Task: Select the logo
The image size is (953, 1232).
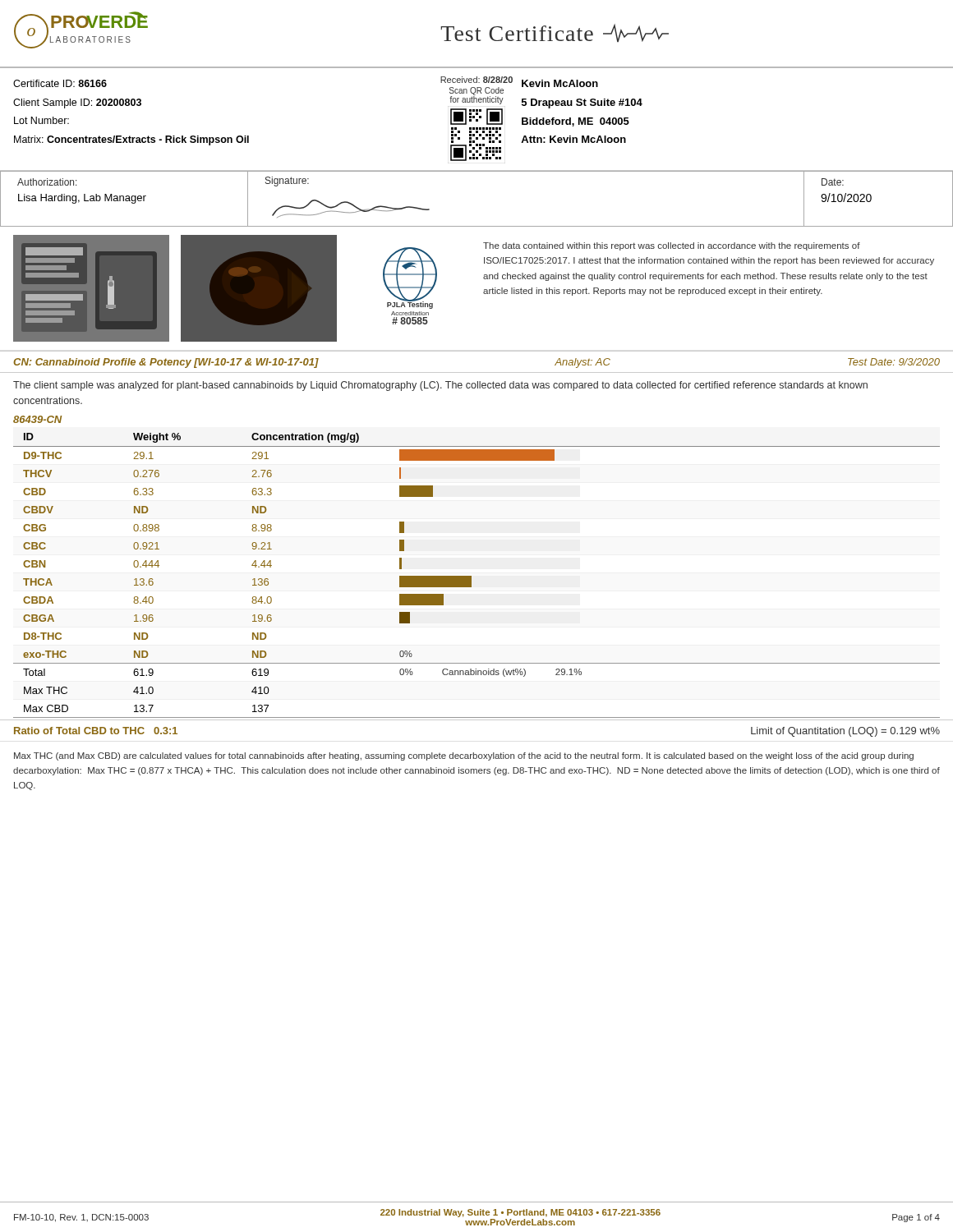Action: pyautogui.click(x=410, y=281)
